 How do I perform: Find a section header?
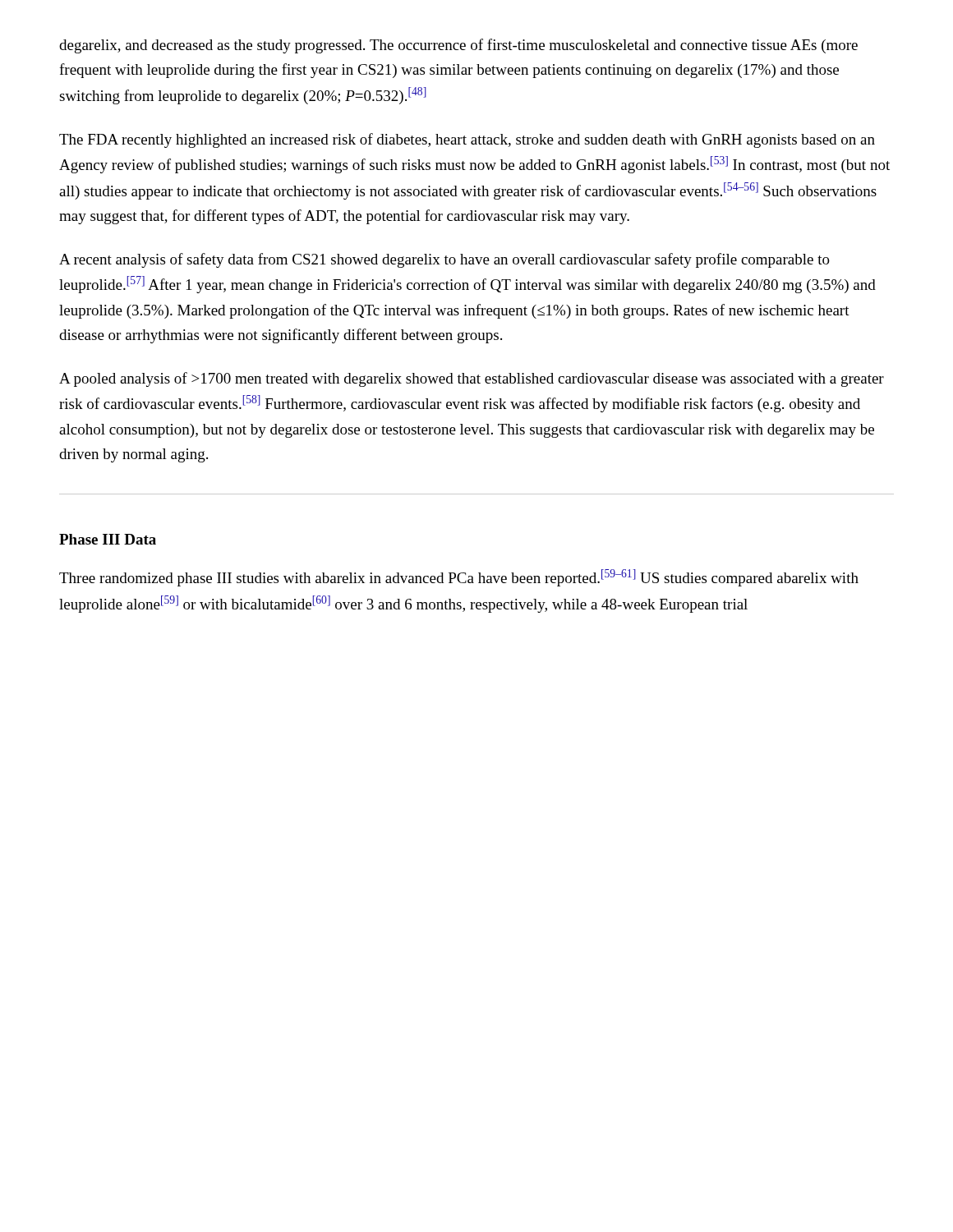108,539
